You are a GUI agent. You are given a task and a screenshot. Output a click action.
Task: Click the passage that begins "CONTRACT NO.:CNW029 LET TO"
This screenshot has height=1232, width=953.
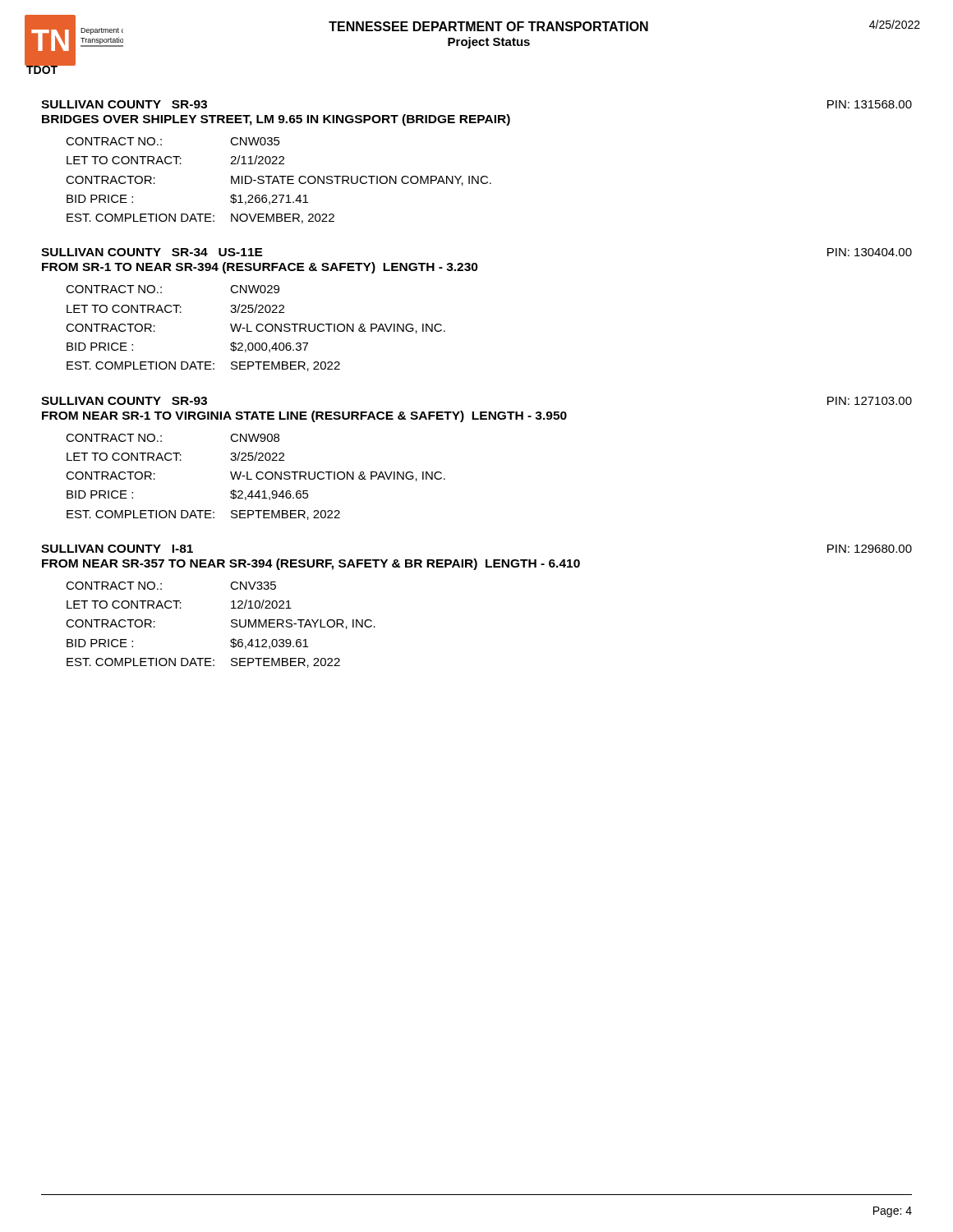[256, 328]
